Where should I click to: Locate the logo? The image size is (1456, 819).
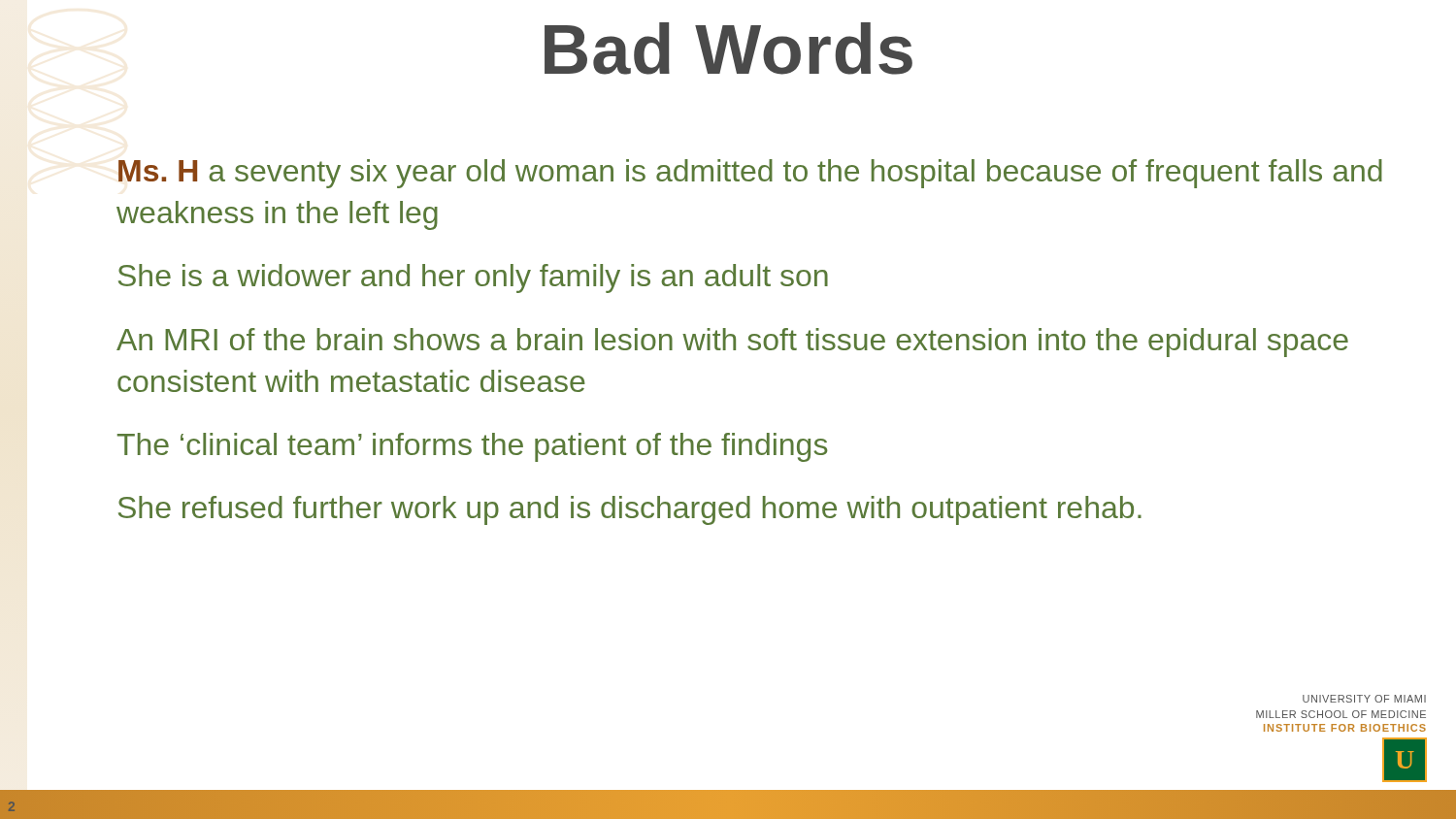tap(1341, 737)
